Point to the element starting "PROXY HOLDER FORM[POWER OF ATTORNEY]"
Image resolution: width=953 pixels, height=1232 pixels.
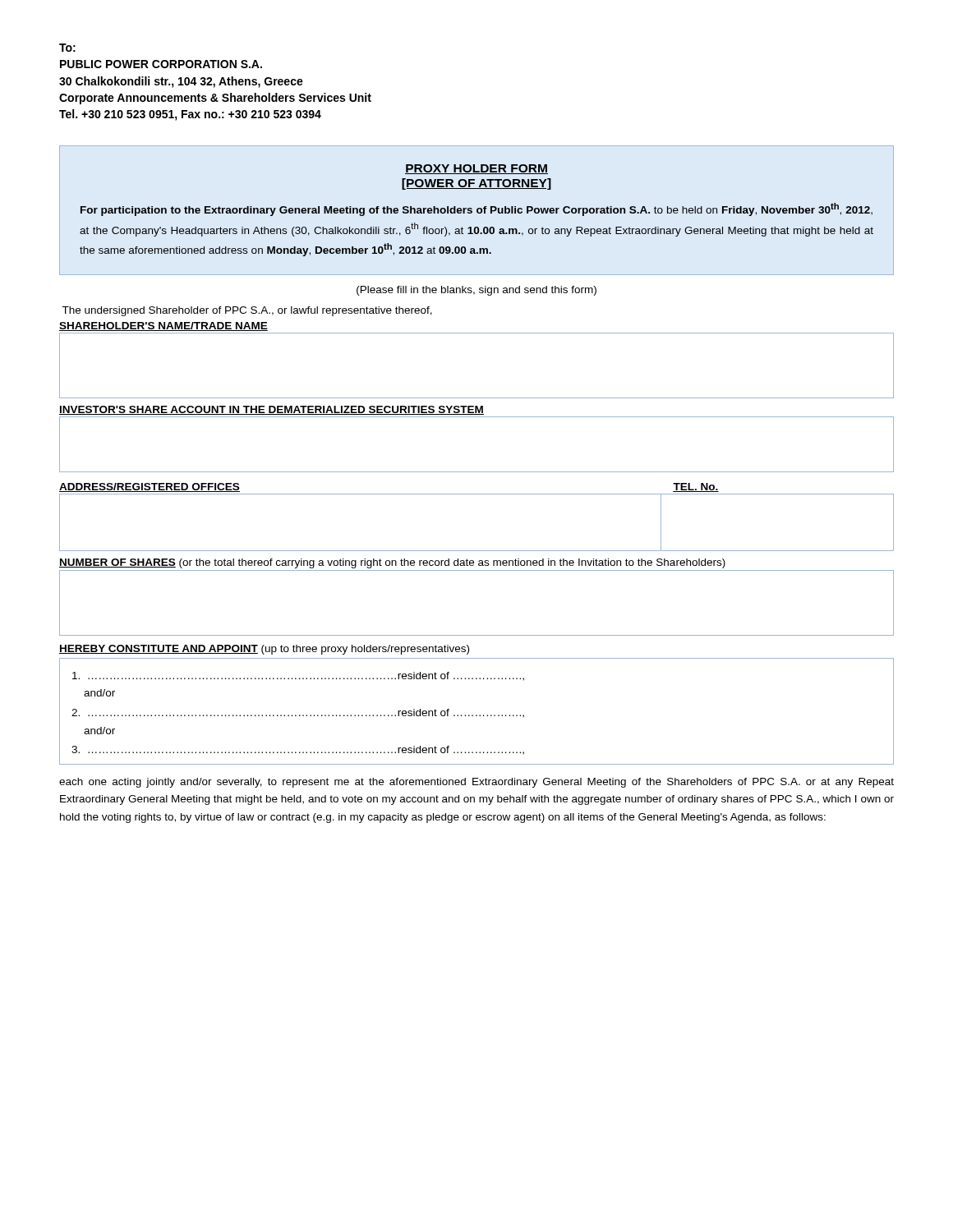point(476,176)
